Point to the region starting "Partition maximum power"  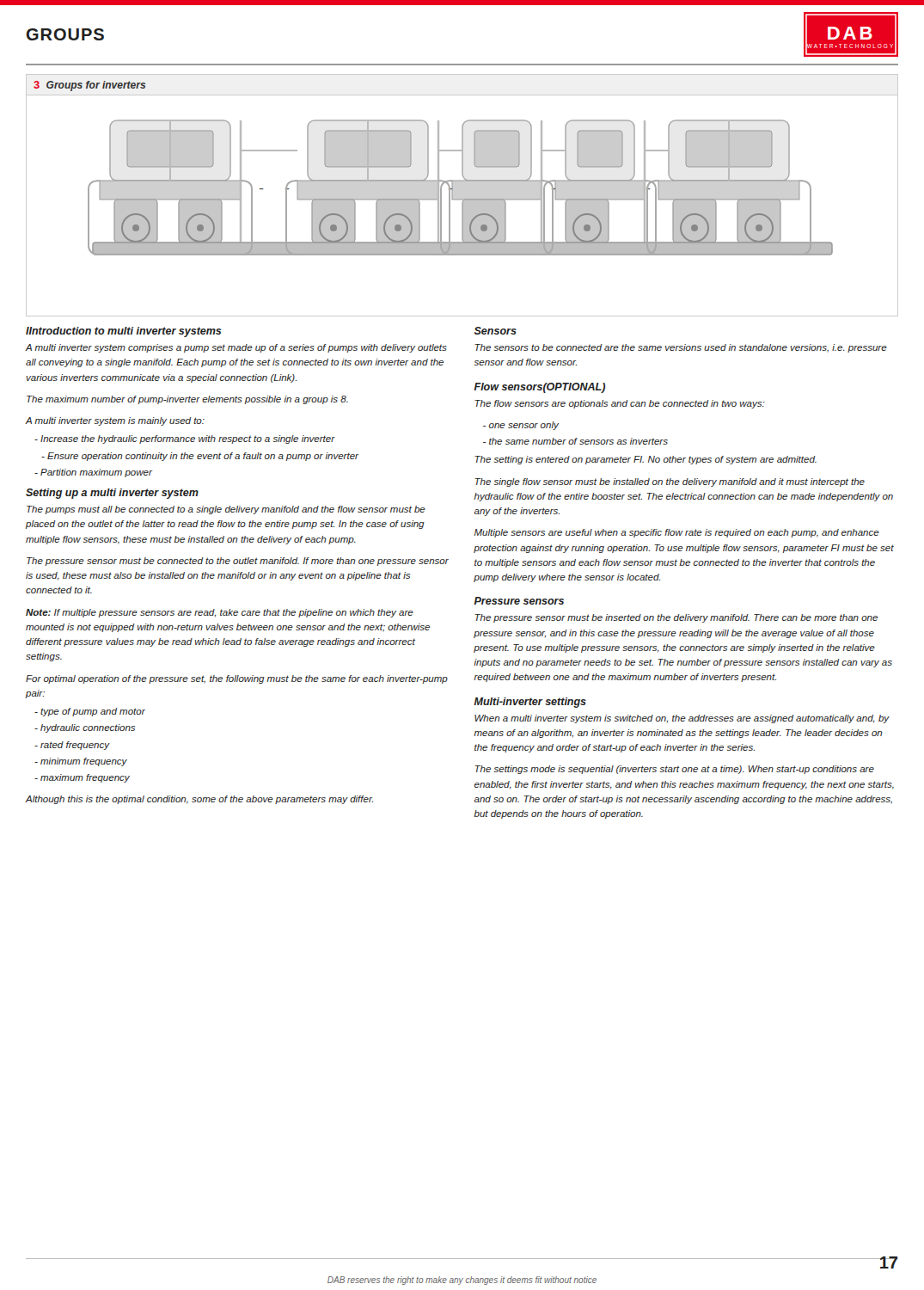(93, 473)
